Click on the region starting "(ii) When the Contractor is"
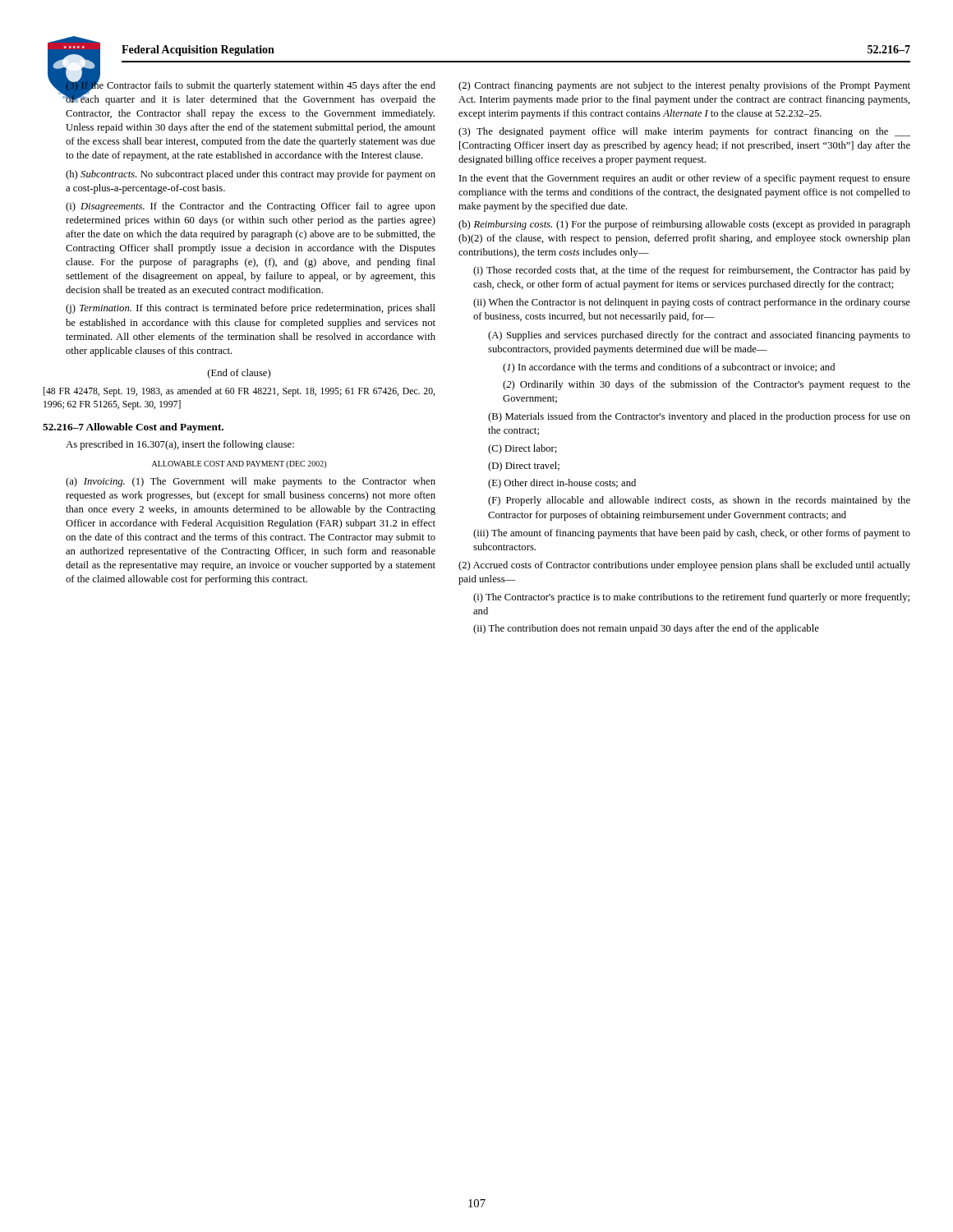 tap(692, 310)
